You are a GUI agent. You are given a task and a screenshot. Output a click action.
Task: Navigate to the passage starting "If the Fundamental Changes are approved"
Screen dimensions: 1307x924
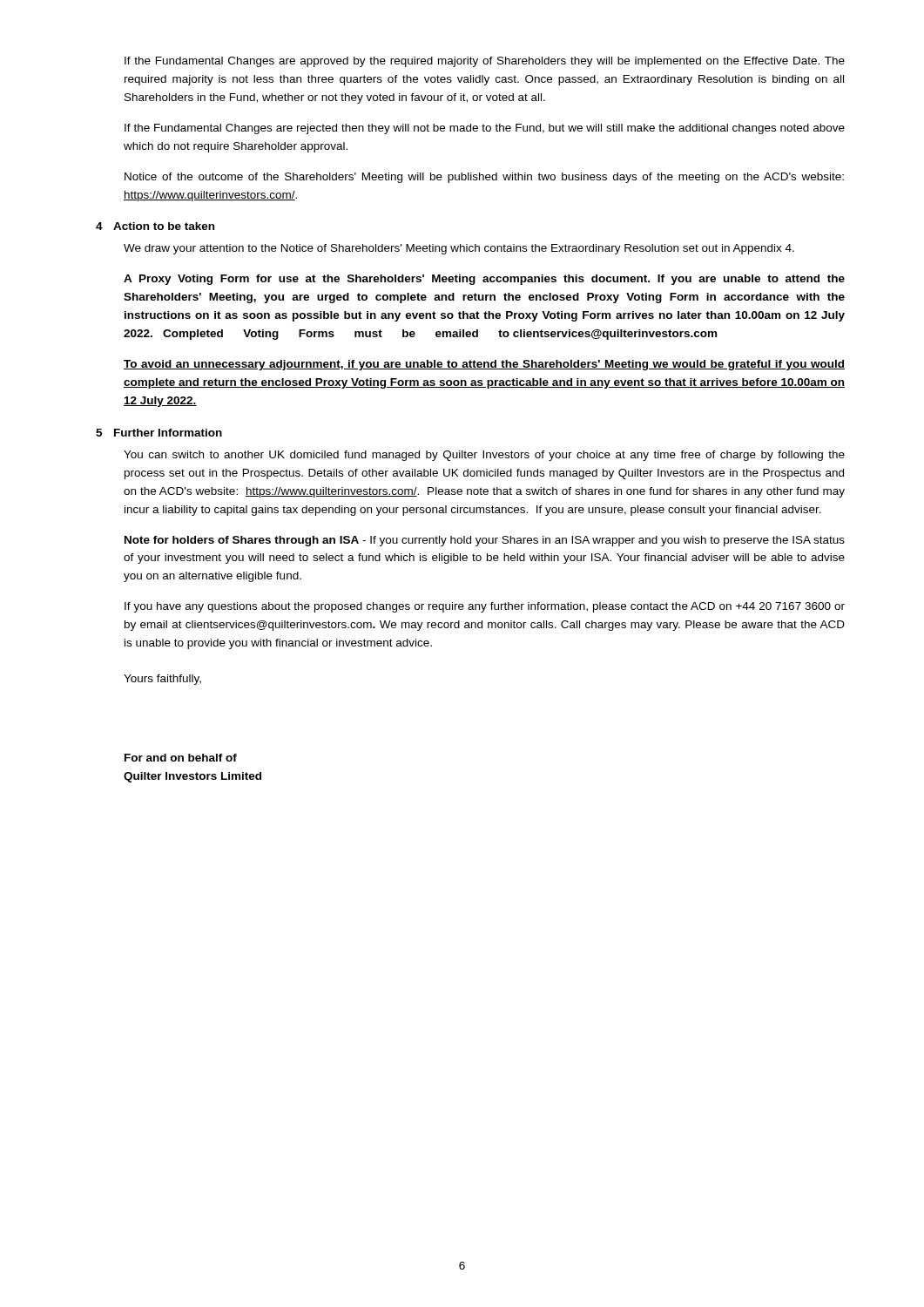click(x=484, y=79)
